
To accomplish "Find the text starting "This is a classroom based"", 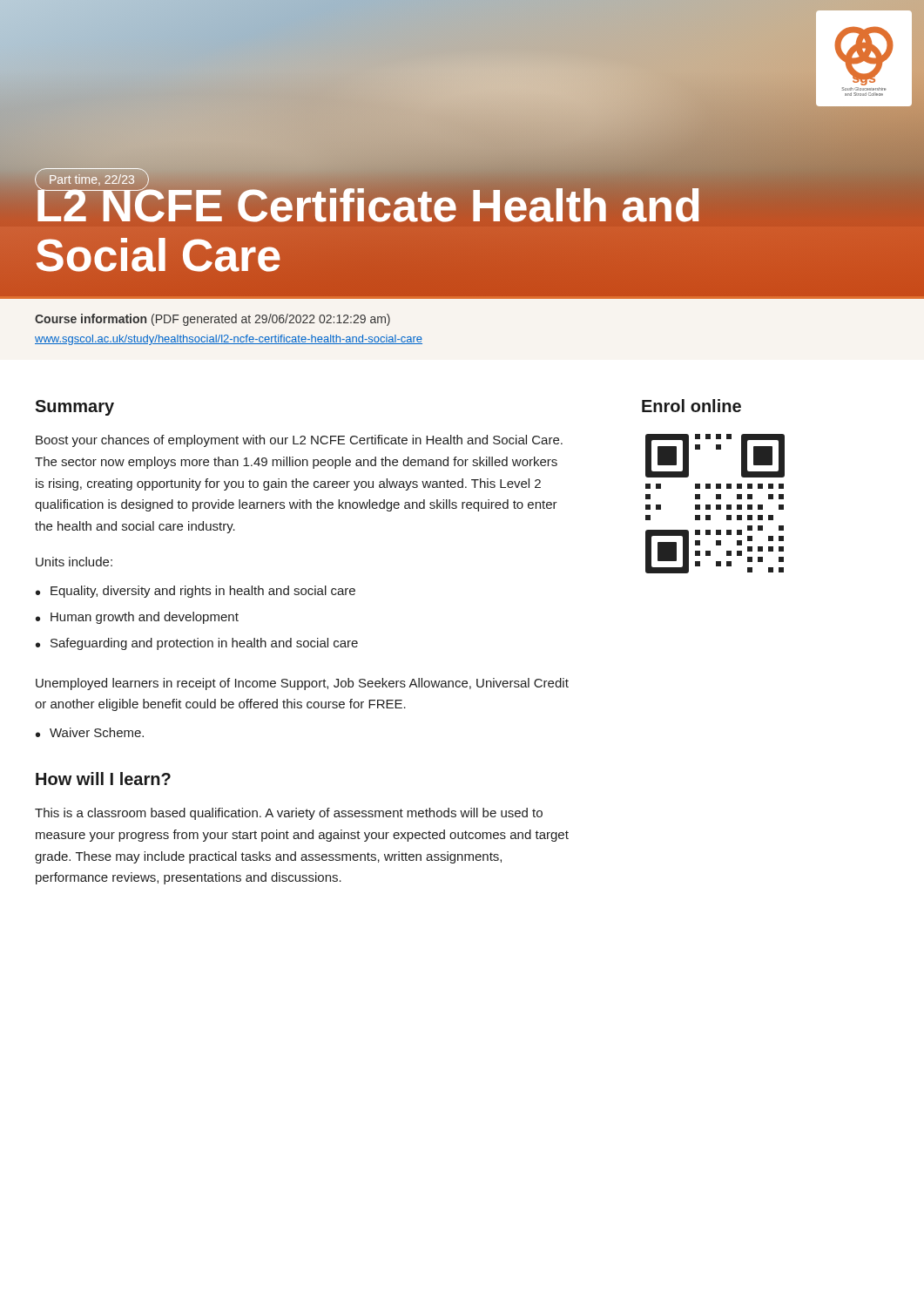I will click(x=302, y=845).
